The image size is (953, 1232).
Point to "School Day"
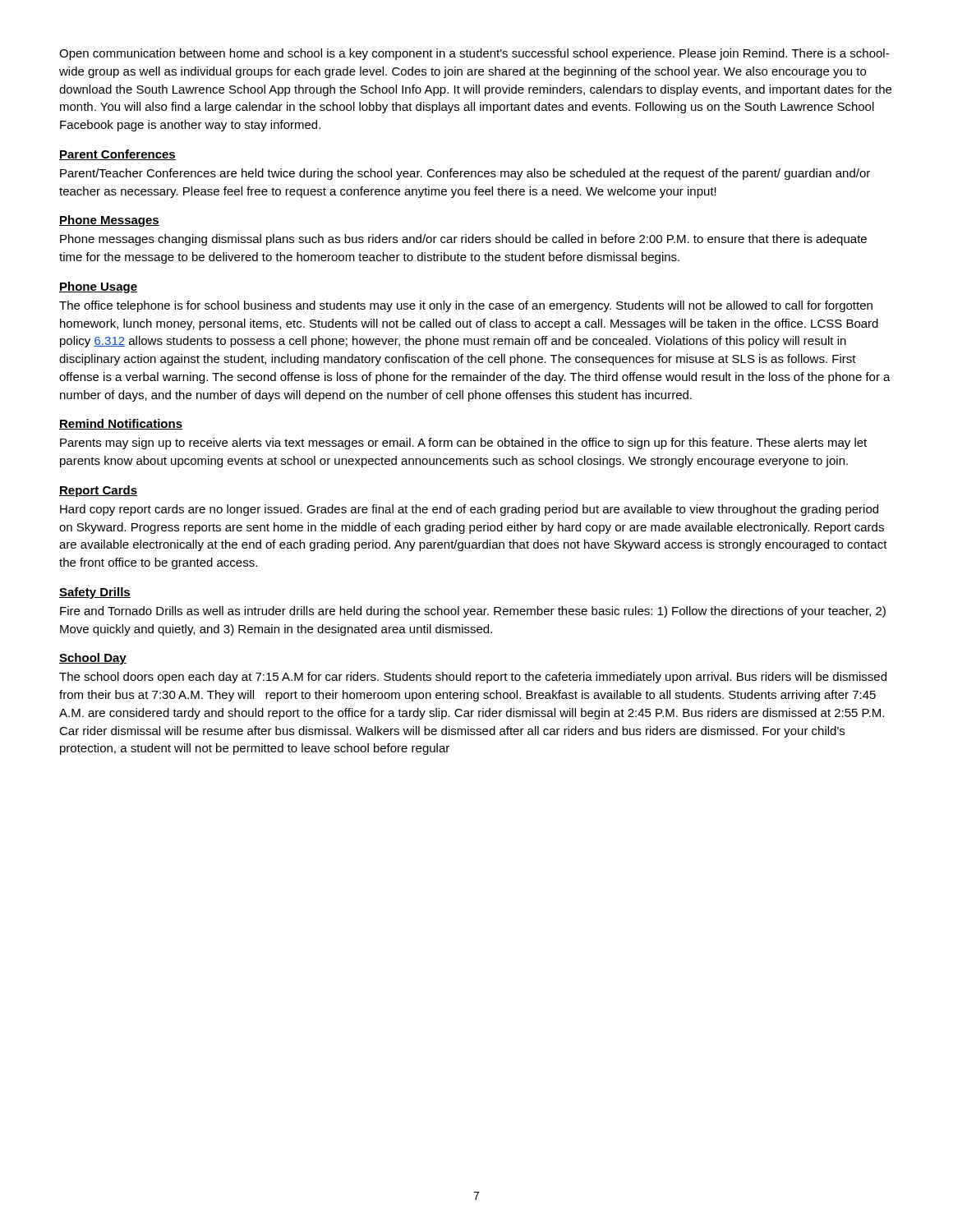pos(93,658)
